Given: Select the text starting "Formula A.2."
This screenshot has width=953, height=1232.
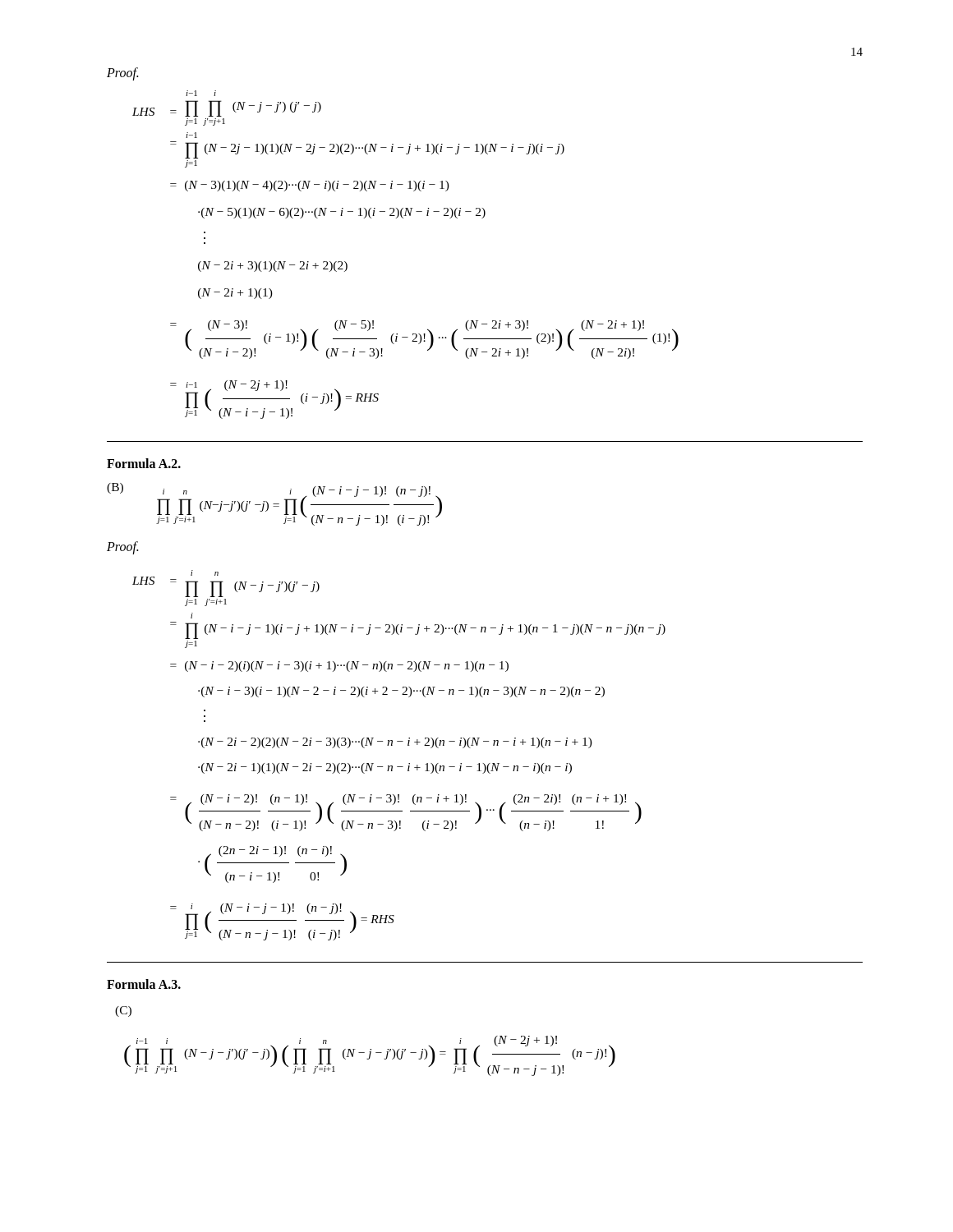Looking at the screenshot, I should 144,464.
